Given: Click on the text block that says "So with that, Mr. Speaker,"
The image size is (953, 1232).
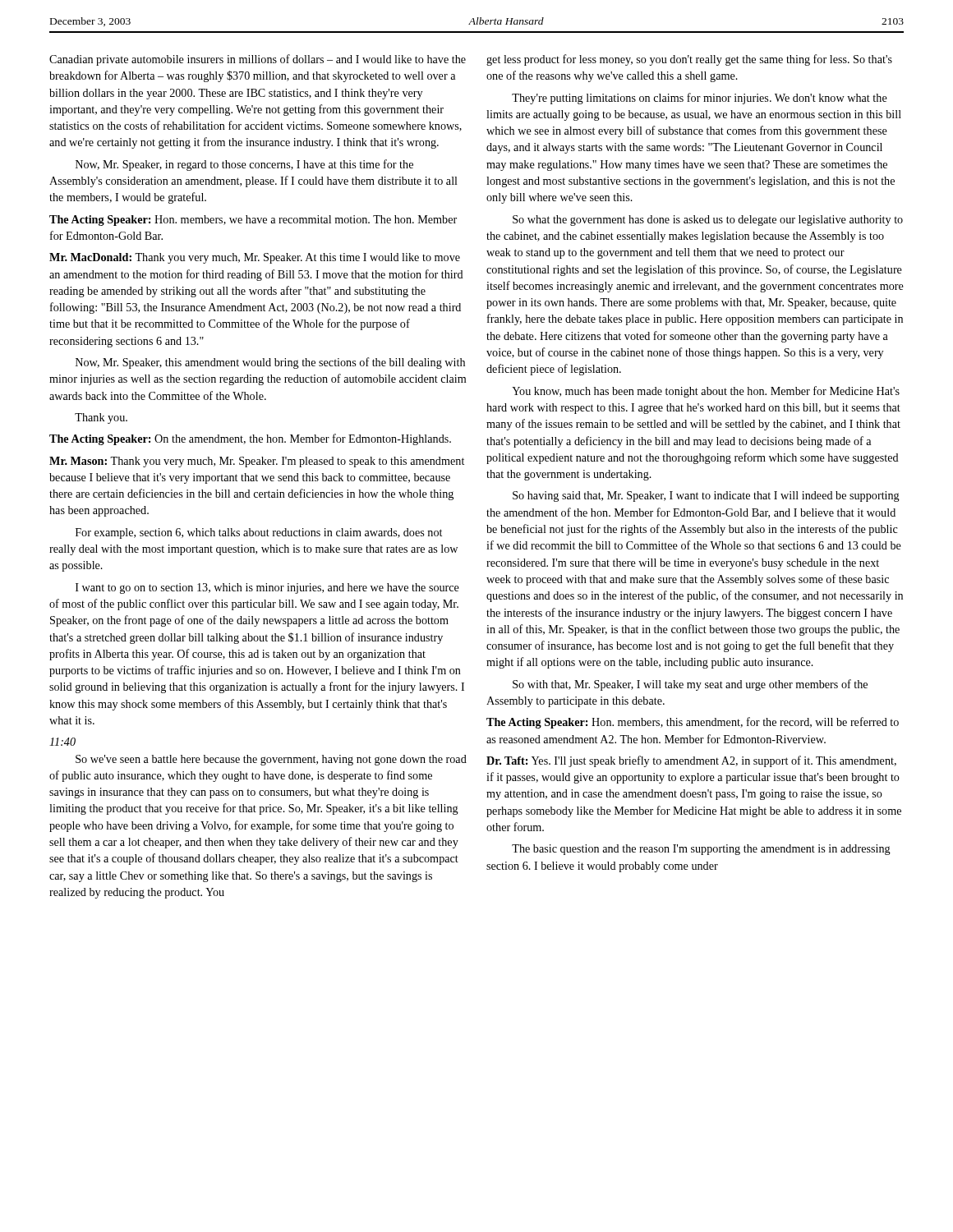Looking at the screenshot, I should pyautogui.click(x=695, y=692).
